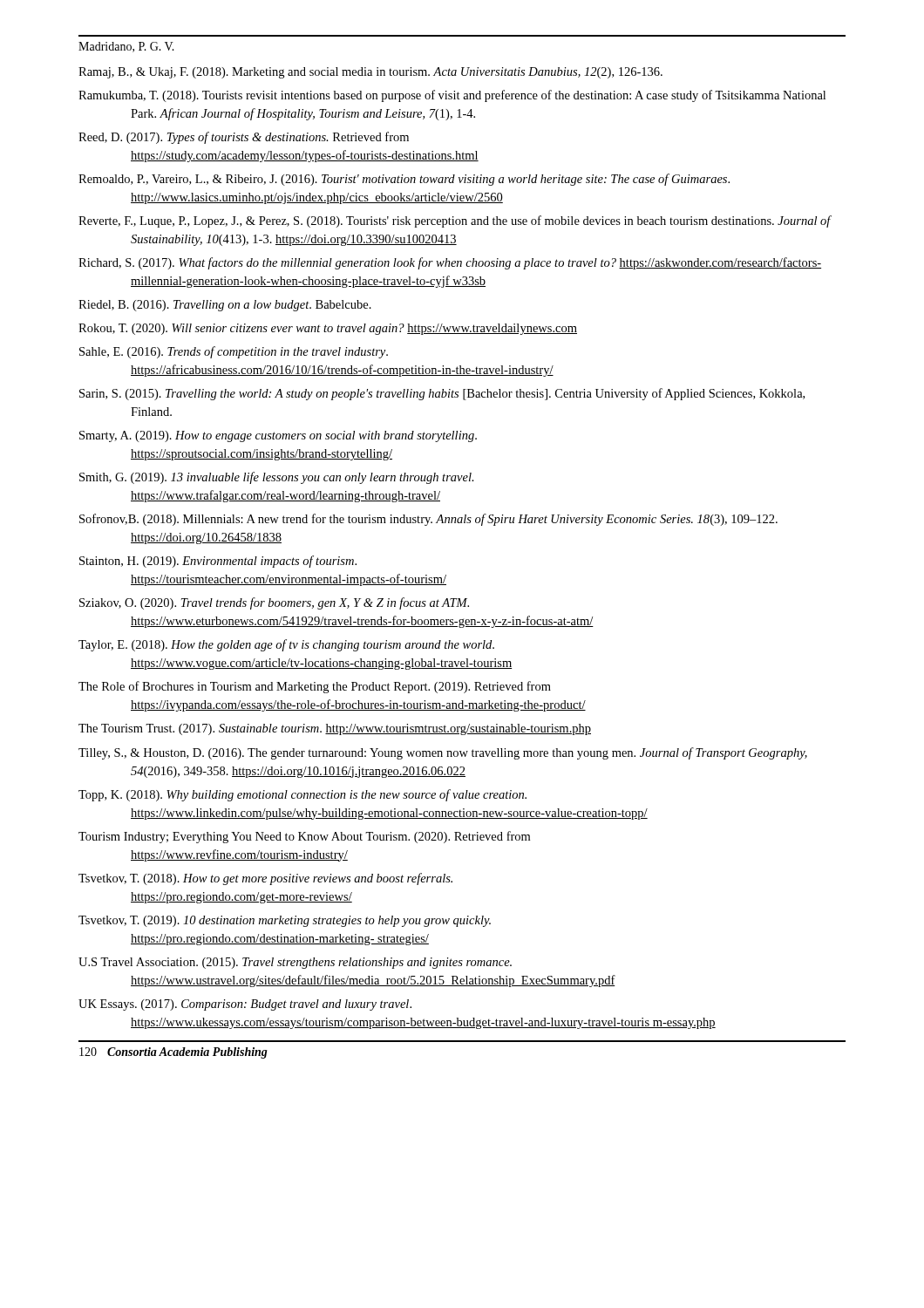The image size is (924, 1308).
Task: Find the list item that says "Sarin, S. (2015)."
Action: (x=442, y=403)
